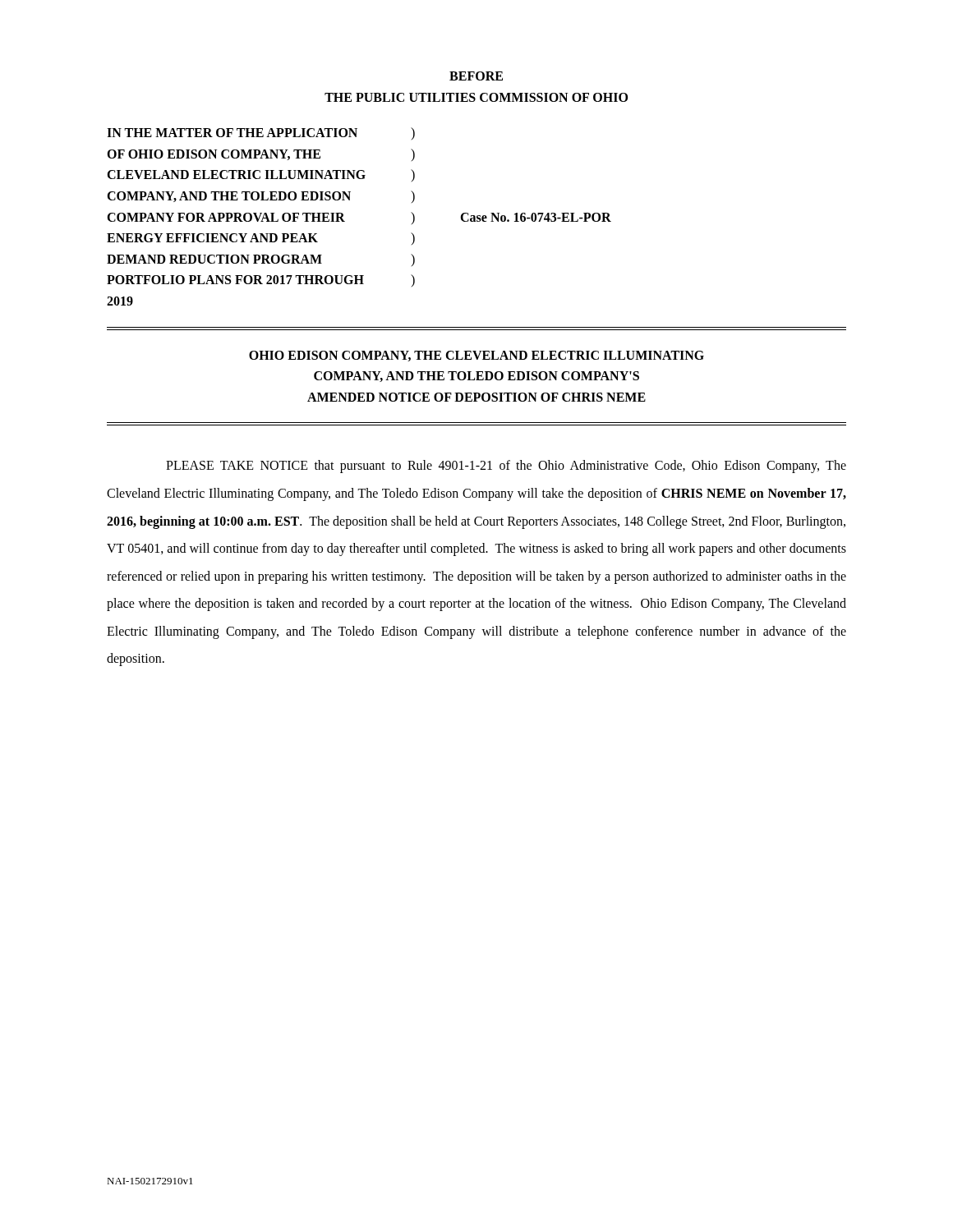Where is the passage that starts "IN THE MATTER OF"?
Screen dimensions: 1232x953
click(x=476, y=217)
